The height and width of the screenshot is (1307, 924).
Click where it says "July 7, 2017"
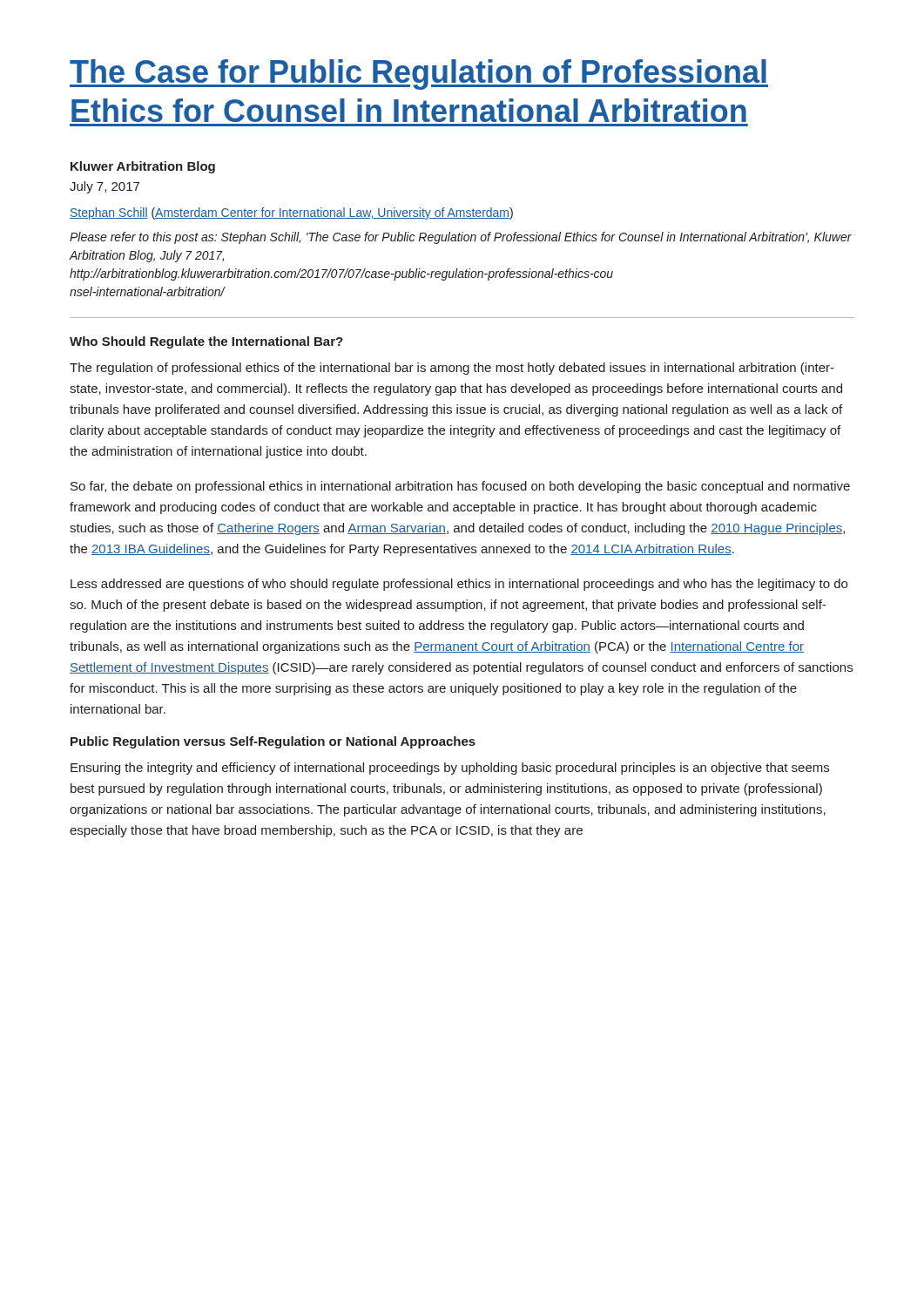(x=105, y=186)
